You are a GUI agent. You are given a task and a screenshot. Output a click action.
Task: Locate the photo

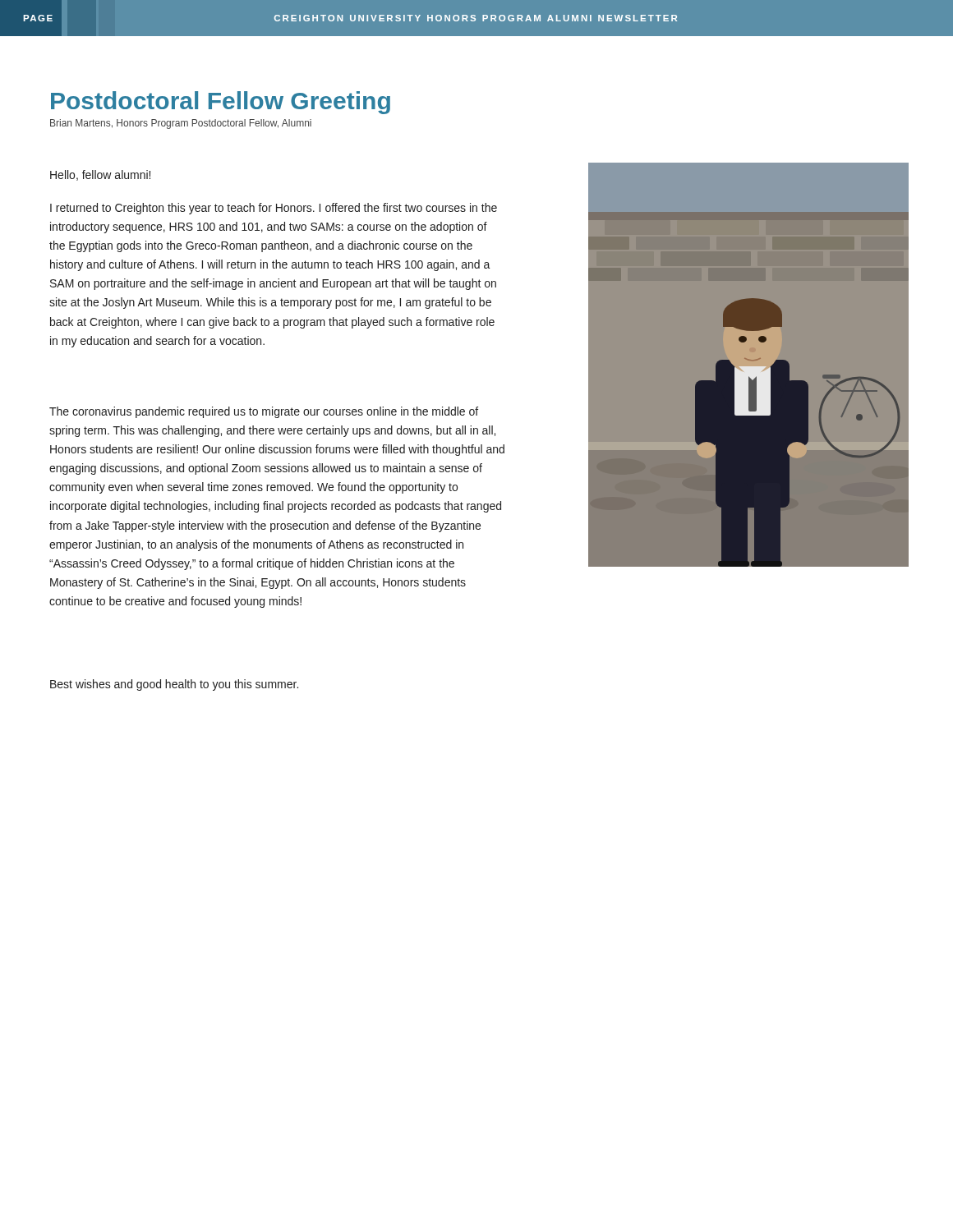(748, 365)
